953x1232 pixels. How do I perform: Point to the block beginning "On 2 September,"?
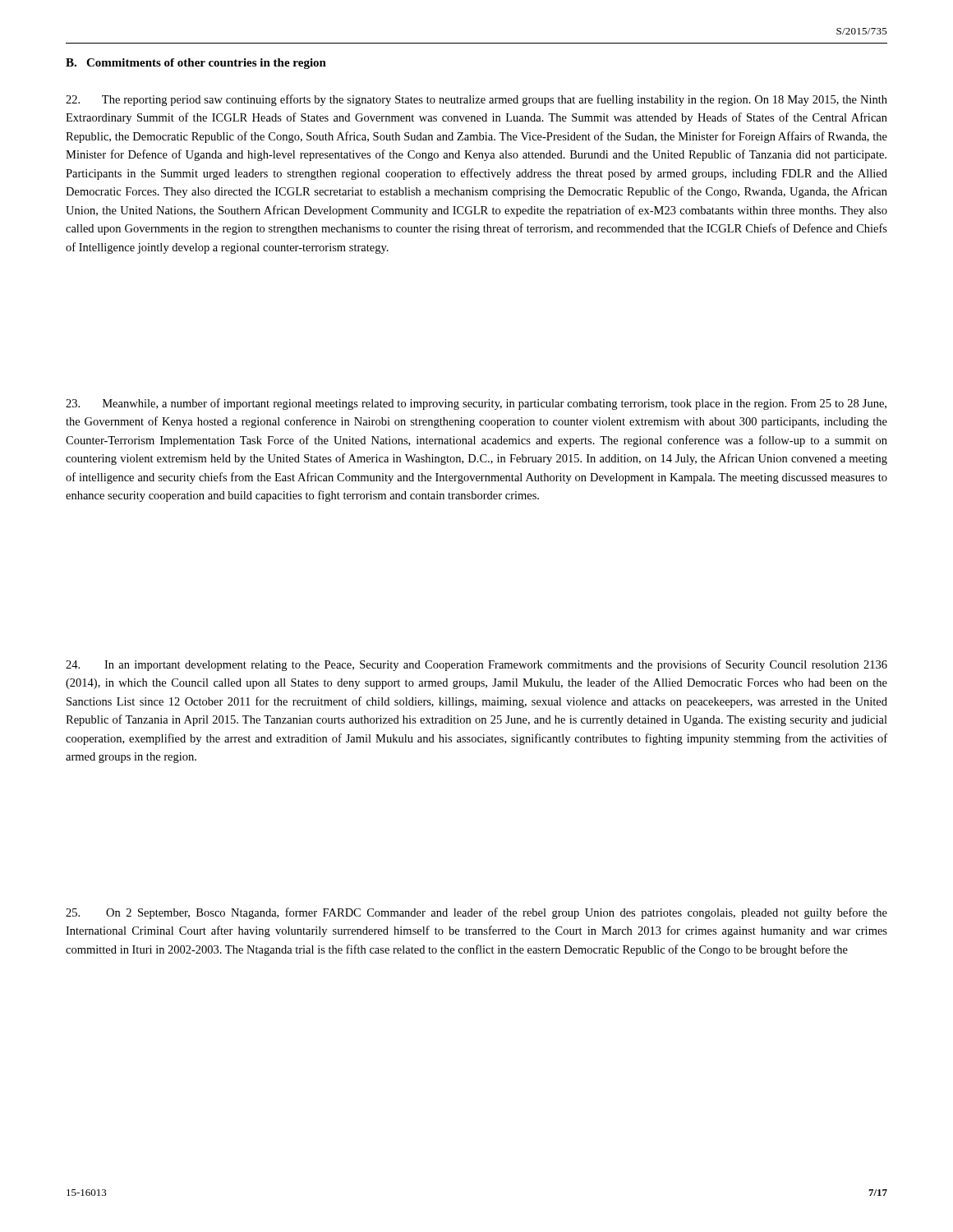click(476, 930)
